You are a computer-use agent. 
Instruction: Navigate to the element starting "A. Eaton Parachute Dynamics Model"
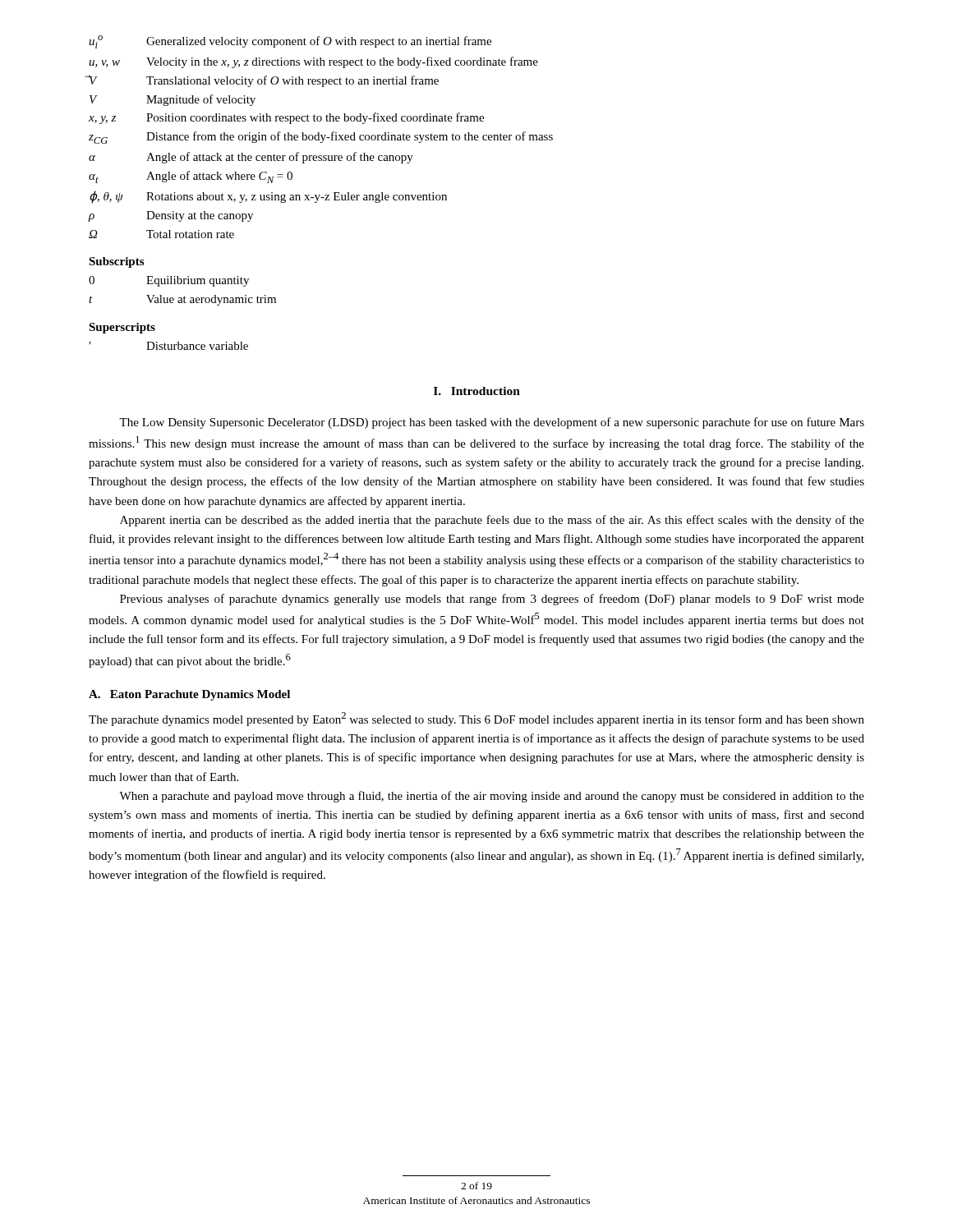(x=190, y=694)
